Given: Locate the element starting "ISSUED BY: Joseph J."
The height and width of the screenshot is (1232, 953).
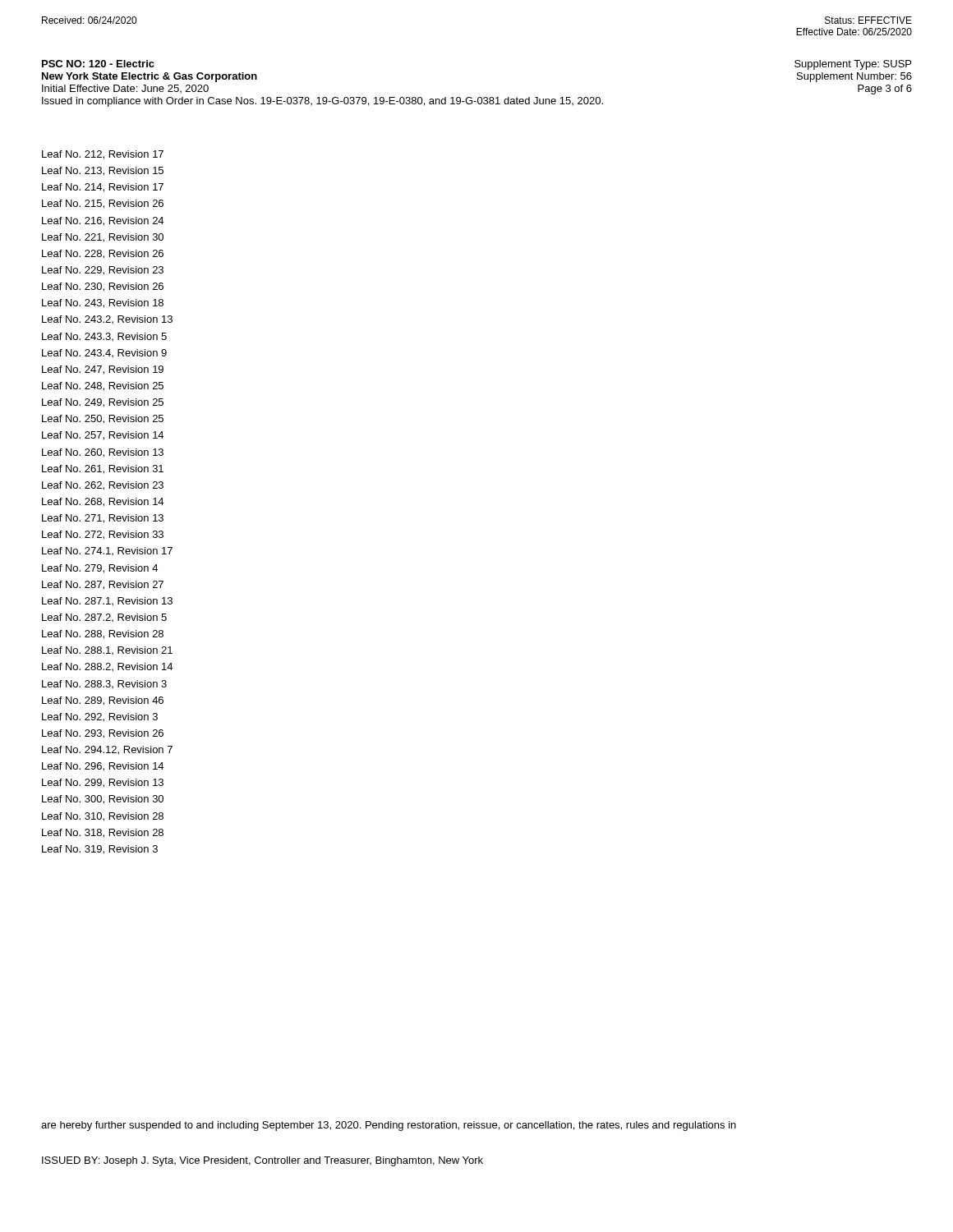Looking at the screenshot, I should pyautogui.click(x=262, y=1160).
